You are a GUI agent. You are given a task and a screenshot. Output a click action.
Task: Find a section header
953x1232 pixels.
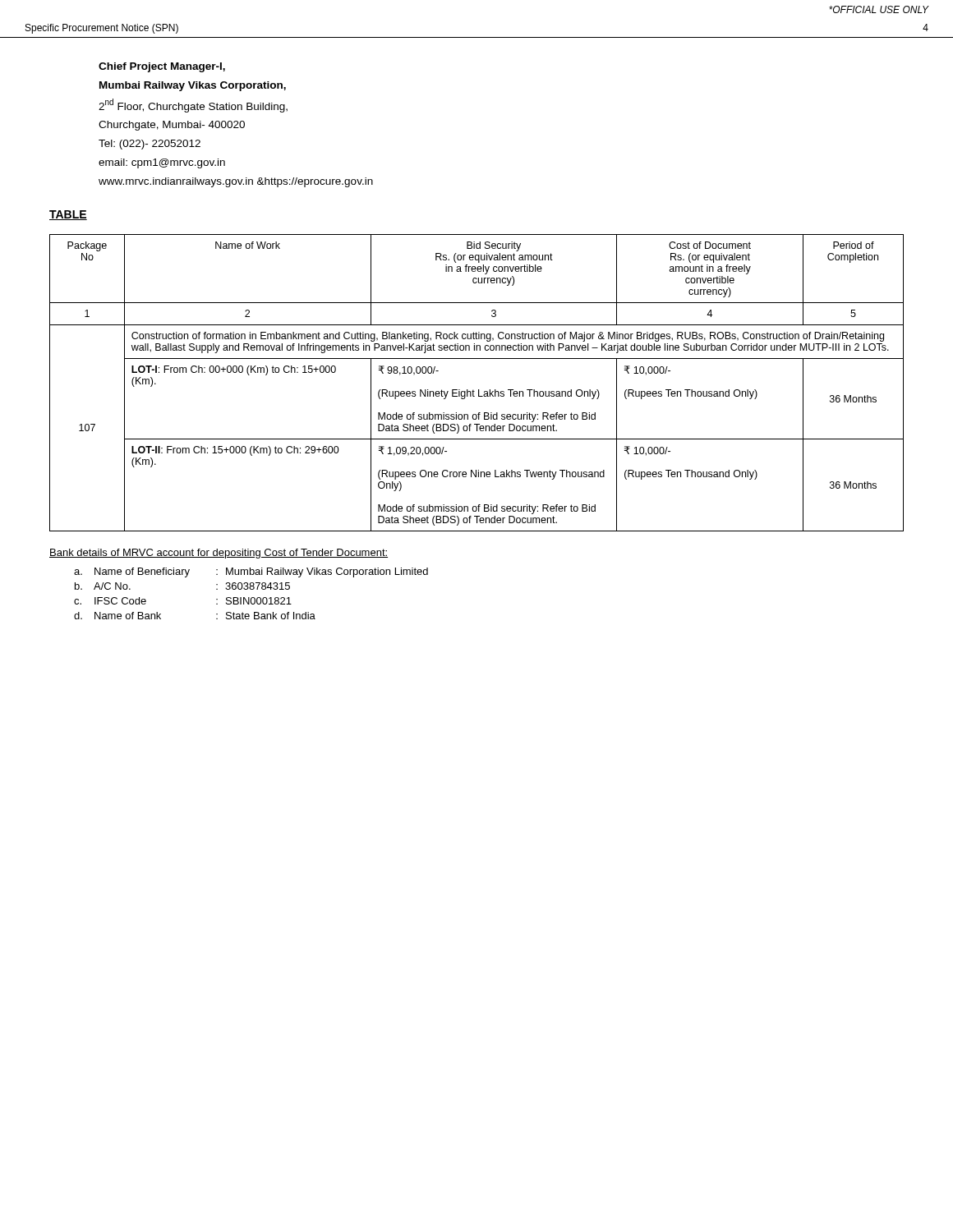pos(68,214)
